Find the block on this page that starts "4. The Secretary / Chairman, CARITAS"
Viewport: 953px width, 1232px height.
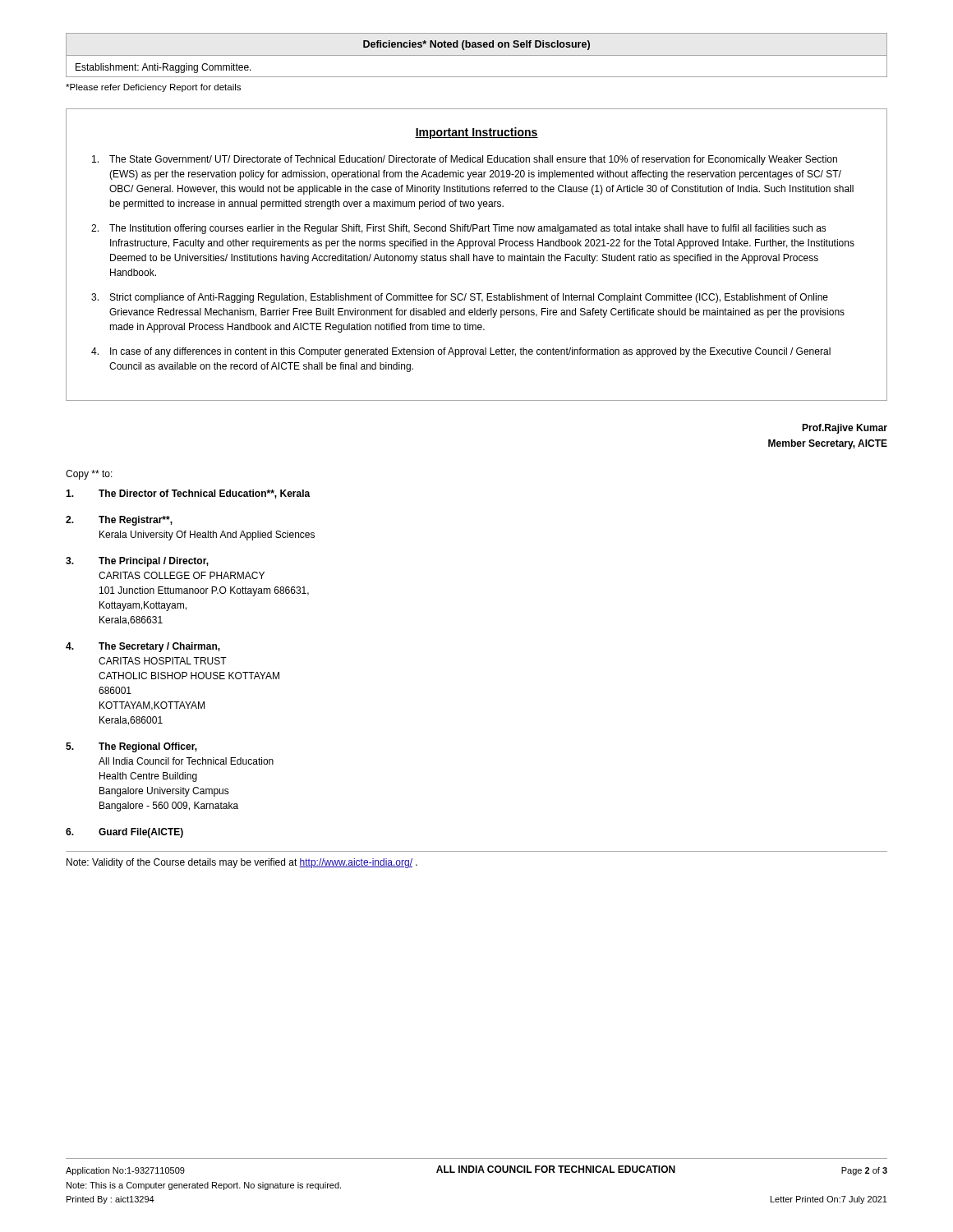coord(143,647)
